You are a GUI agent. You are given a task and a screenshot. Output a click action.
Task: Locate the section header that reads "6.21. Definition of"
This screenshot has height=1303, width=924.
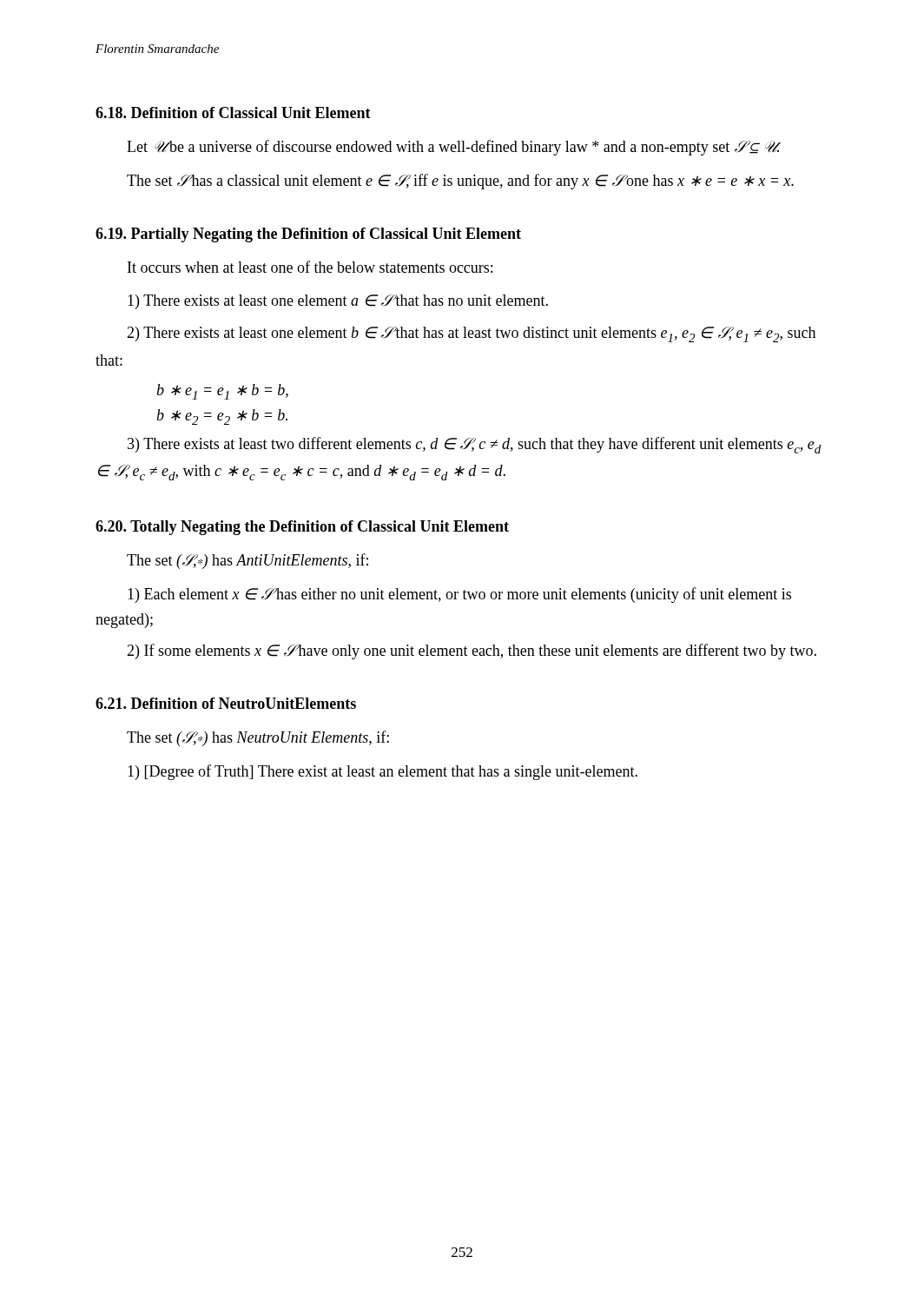(x=226, y=704)
